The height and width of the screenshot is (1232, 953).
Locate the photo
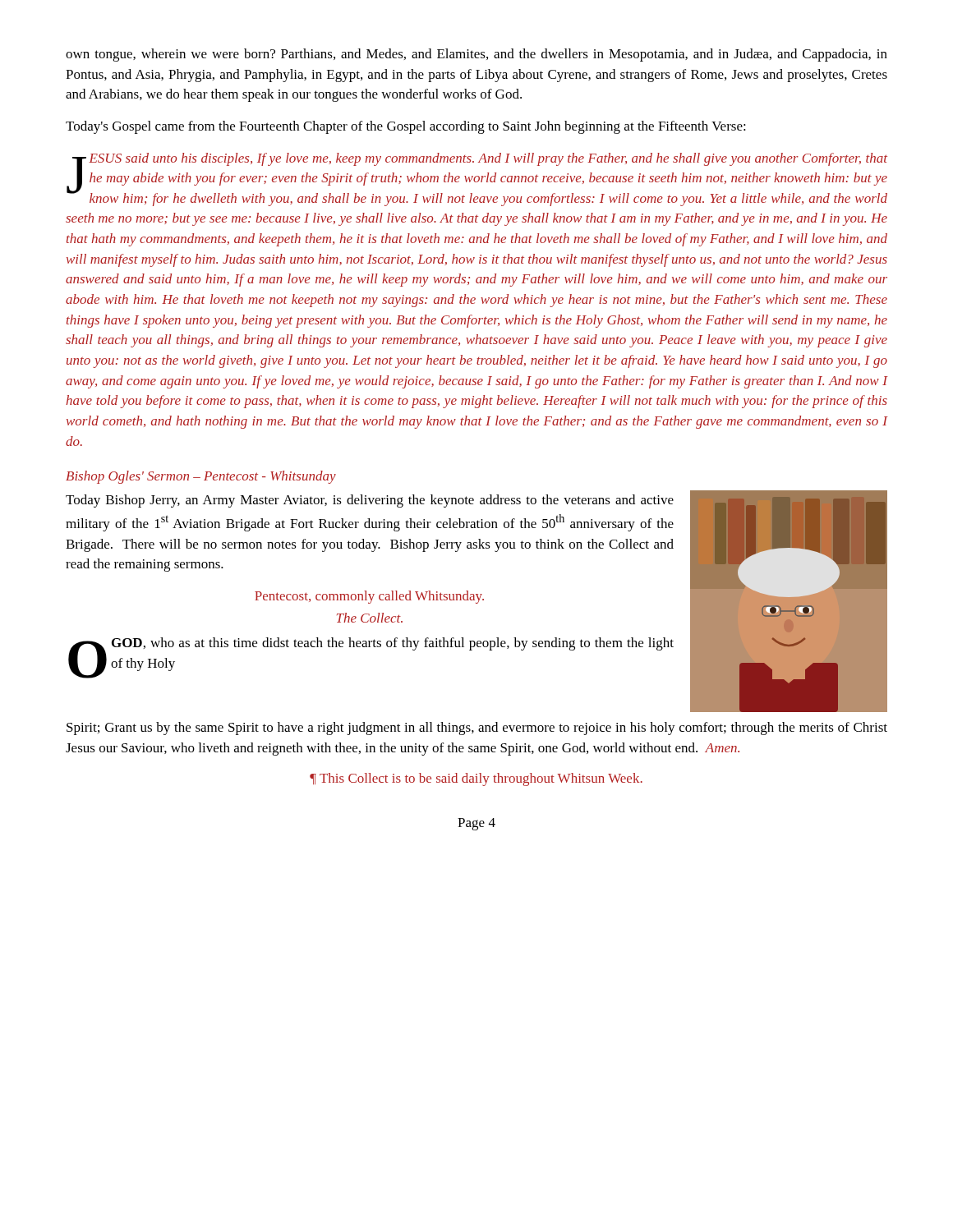click(789, 604)
